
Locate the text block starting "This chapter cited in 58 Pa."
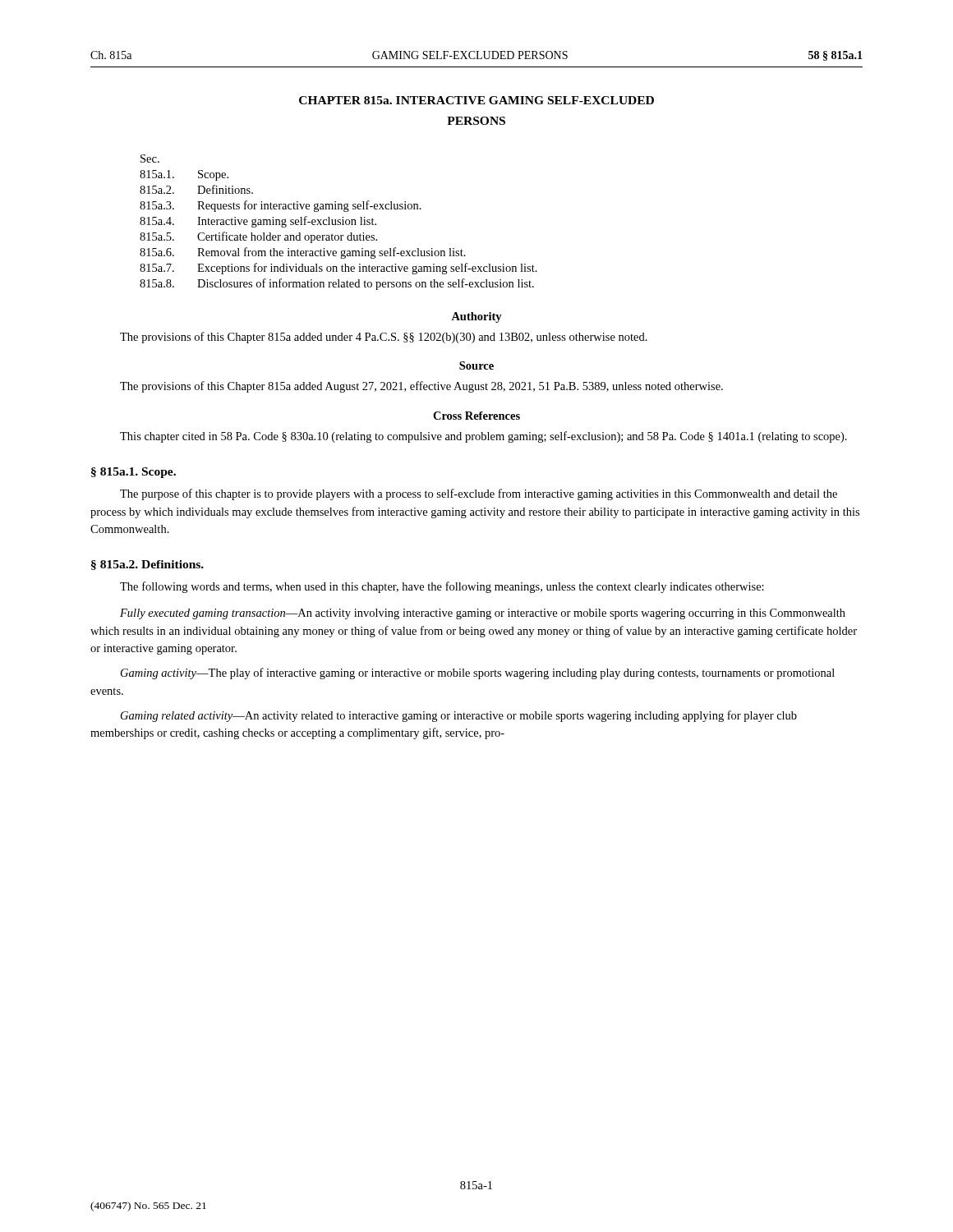click(484, 436)
